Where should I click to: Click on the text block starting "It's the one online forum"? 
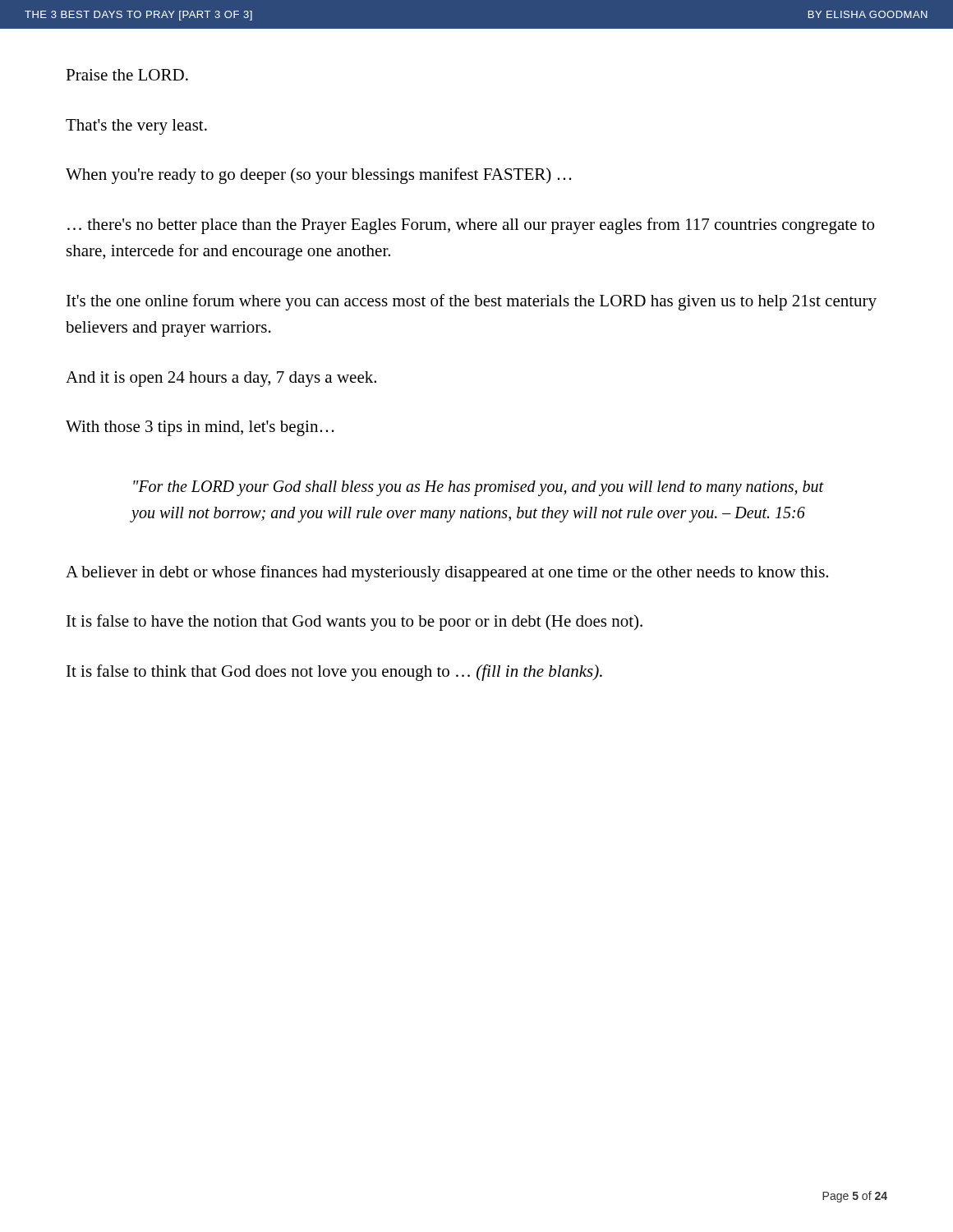(471, 314)
